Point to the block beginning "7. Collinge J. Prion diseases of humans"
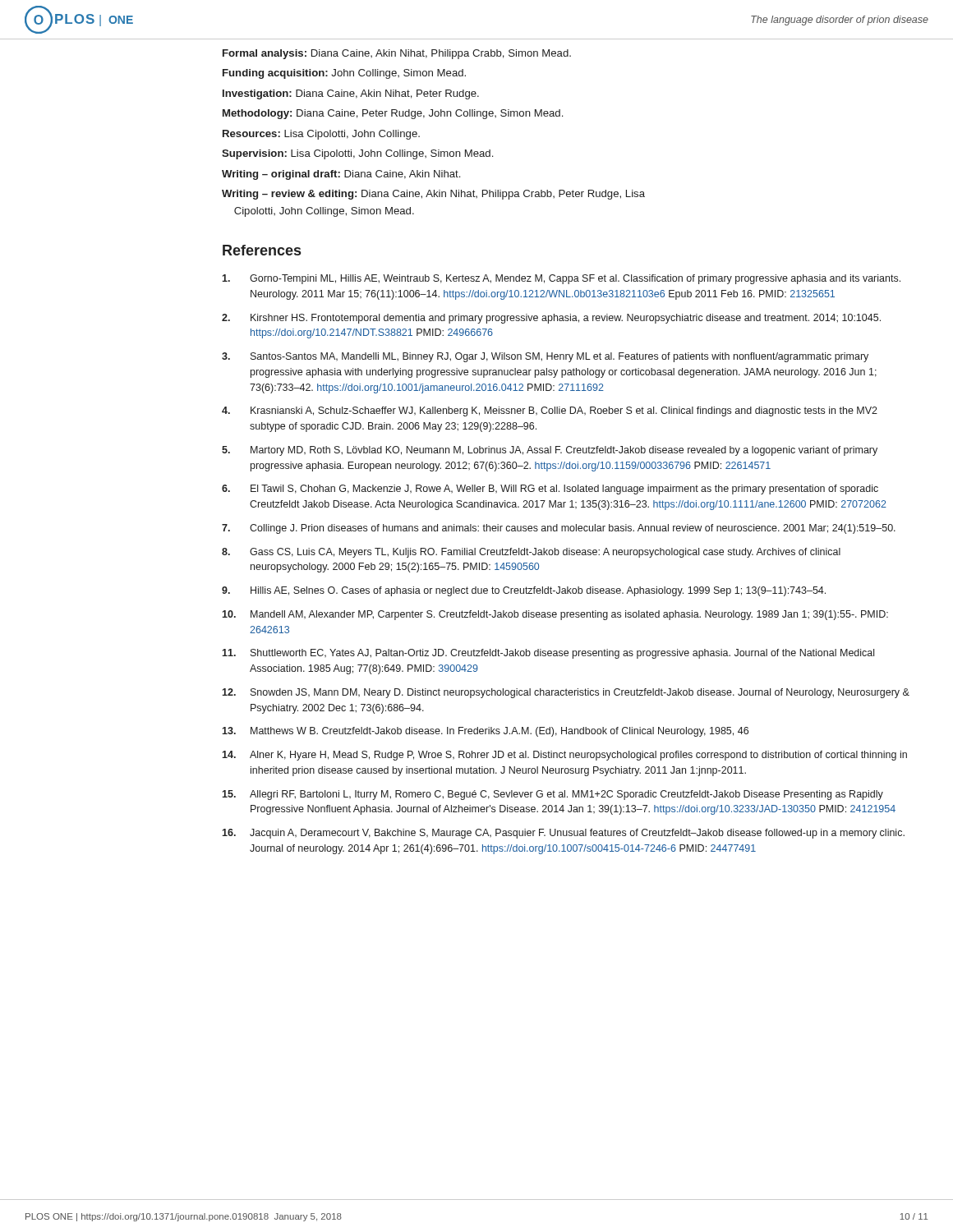Viewport: 953px width, 1232px height. tap(567, 528)
